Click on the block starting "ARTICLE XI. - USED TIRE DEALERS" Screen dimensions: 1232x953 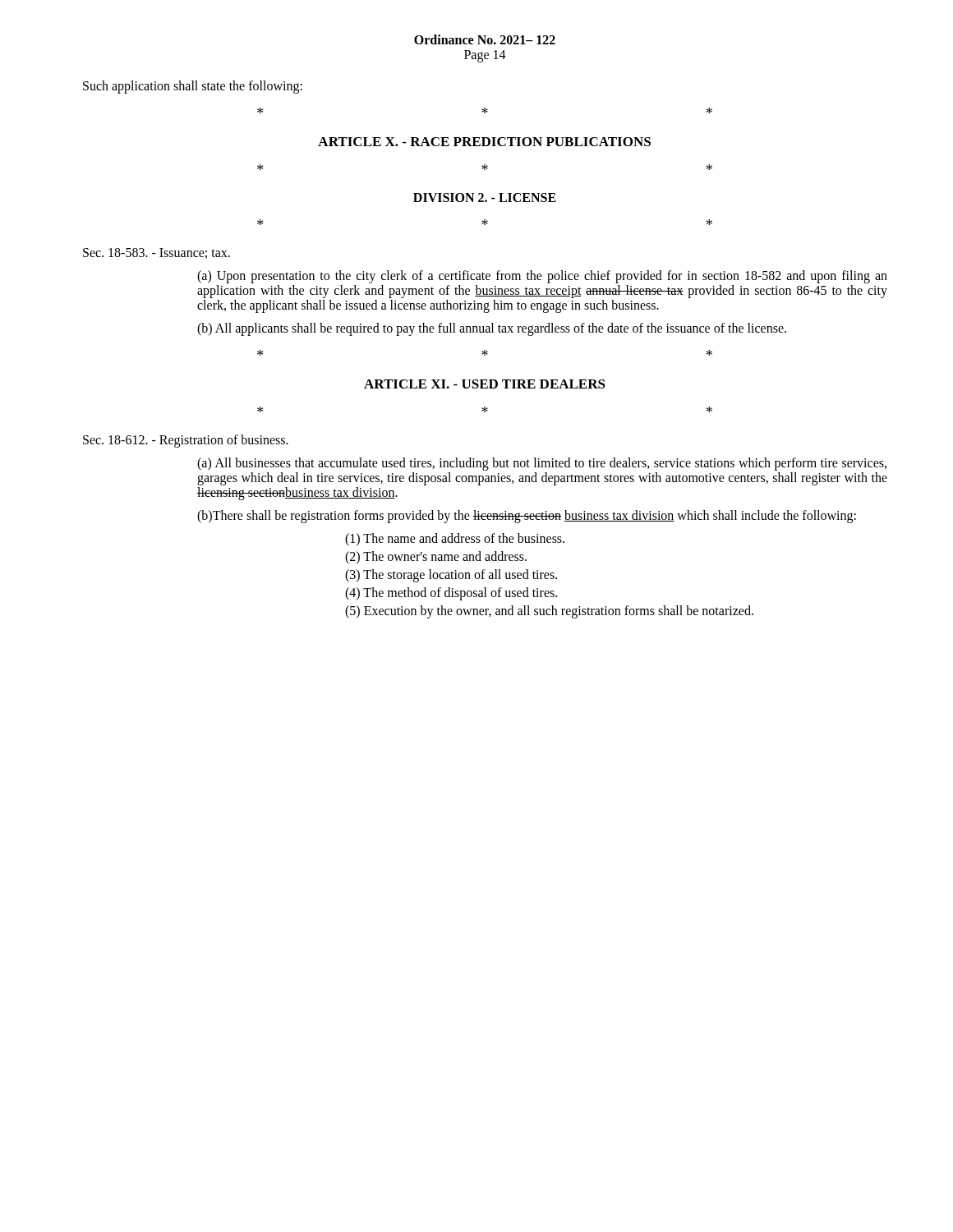485,384
